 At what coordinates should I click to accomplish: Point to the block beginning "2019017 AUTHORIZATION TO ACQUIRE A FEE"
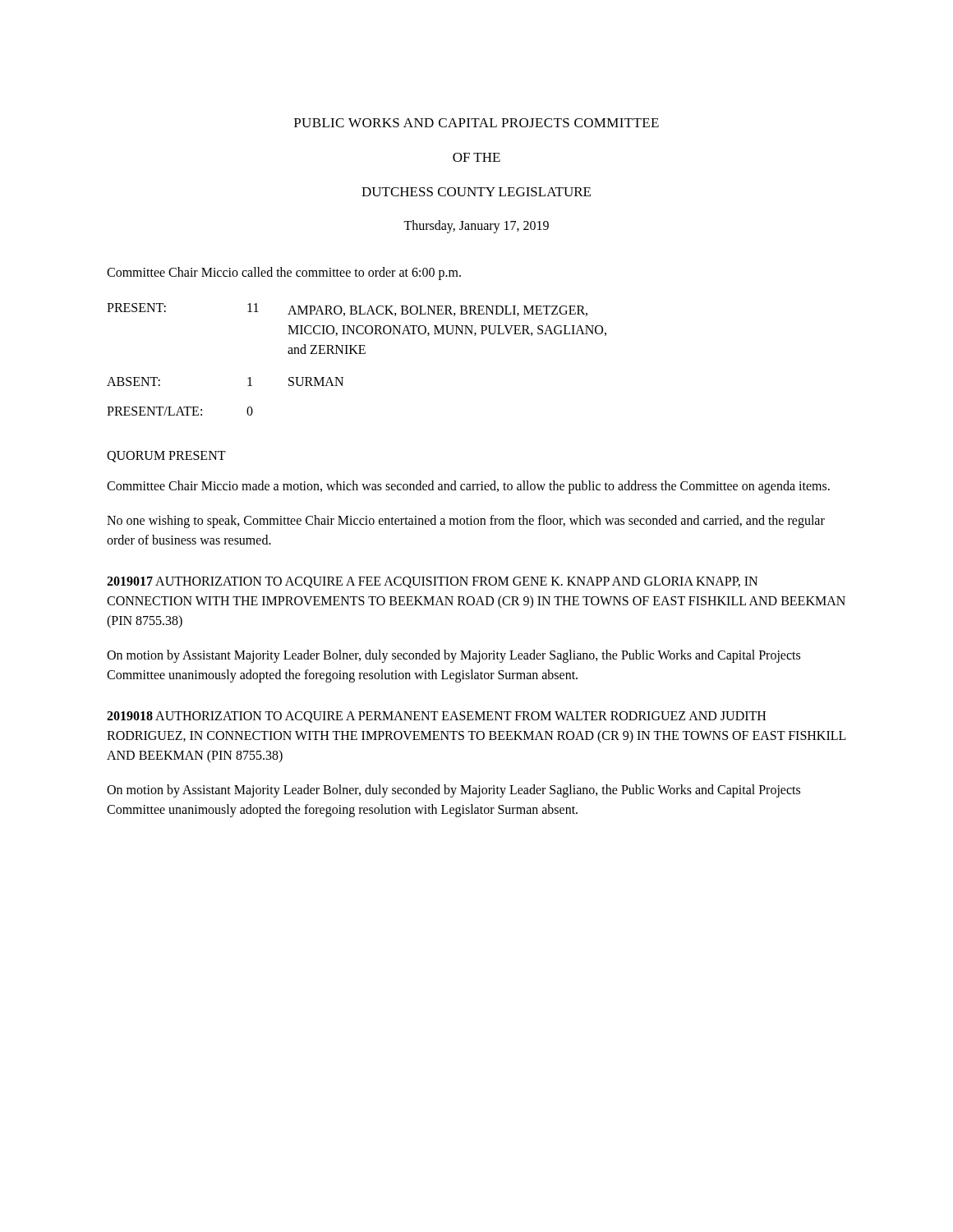pos(476,601)
